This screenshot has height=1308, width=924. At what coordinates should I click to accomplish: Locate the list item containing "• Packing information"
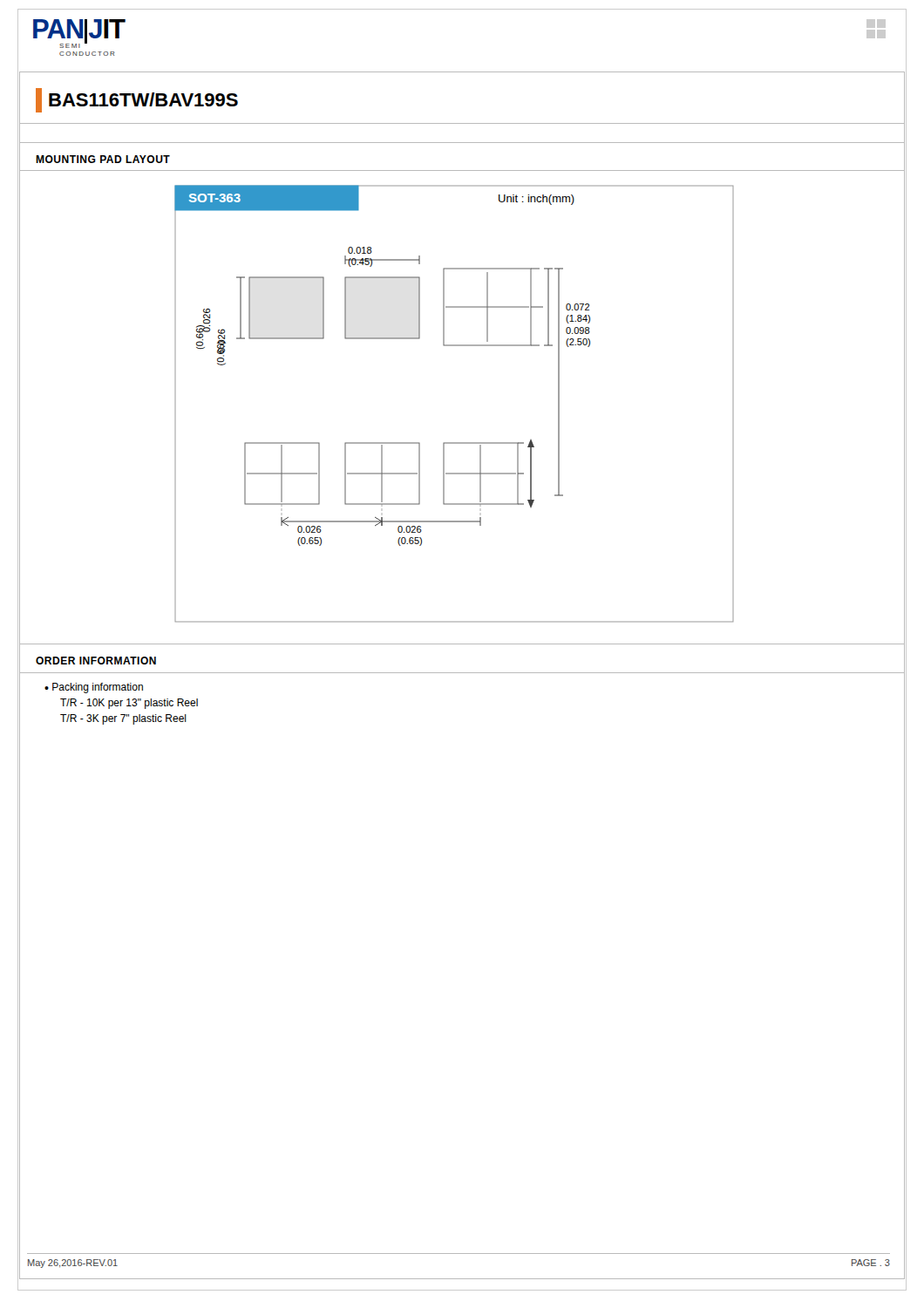(x=94, y=688)
